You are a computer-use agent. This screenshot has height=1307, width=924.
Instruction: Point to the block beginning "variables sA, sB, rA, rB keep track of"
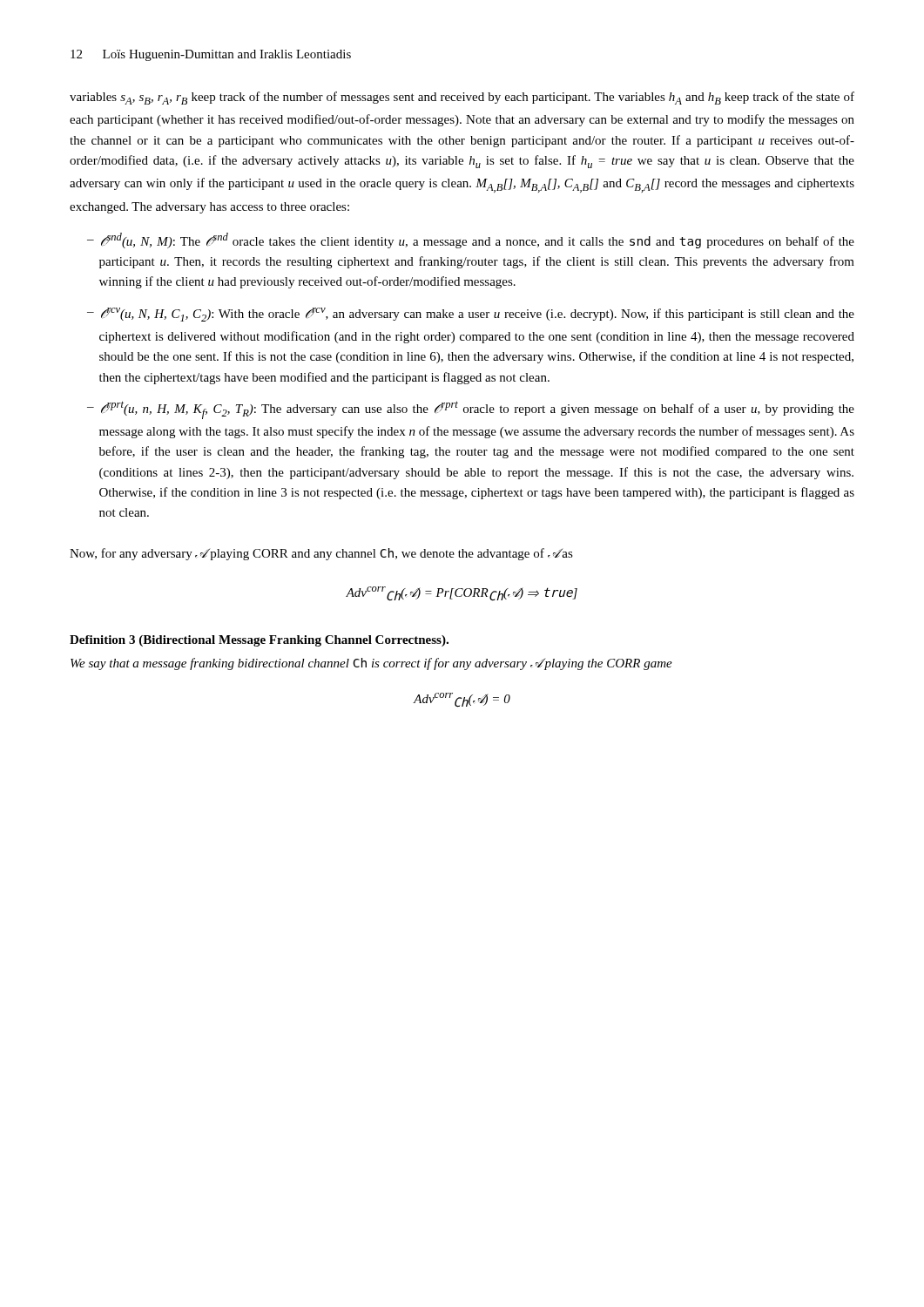462,152
